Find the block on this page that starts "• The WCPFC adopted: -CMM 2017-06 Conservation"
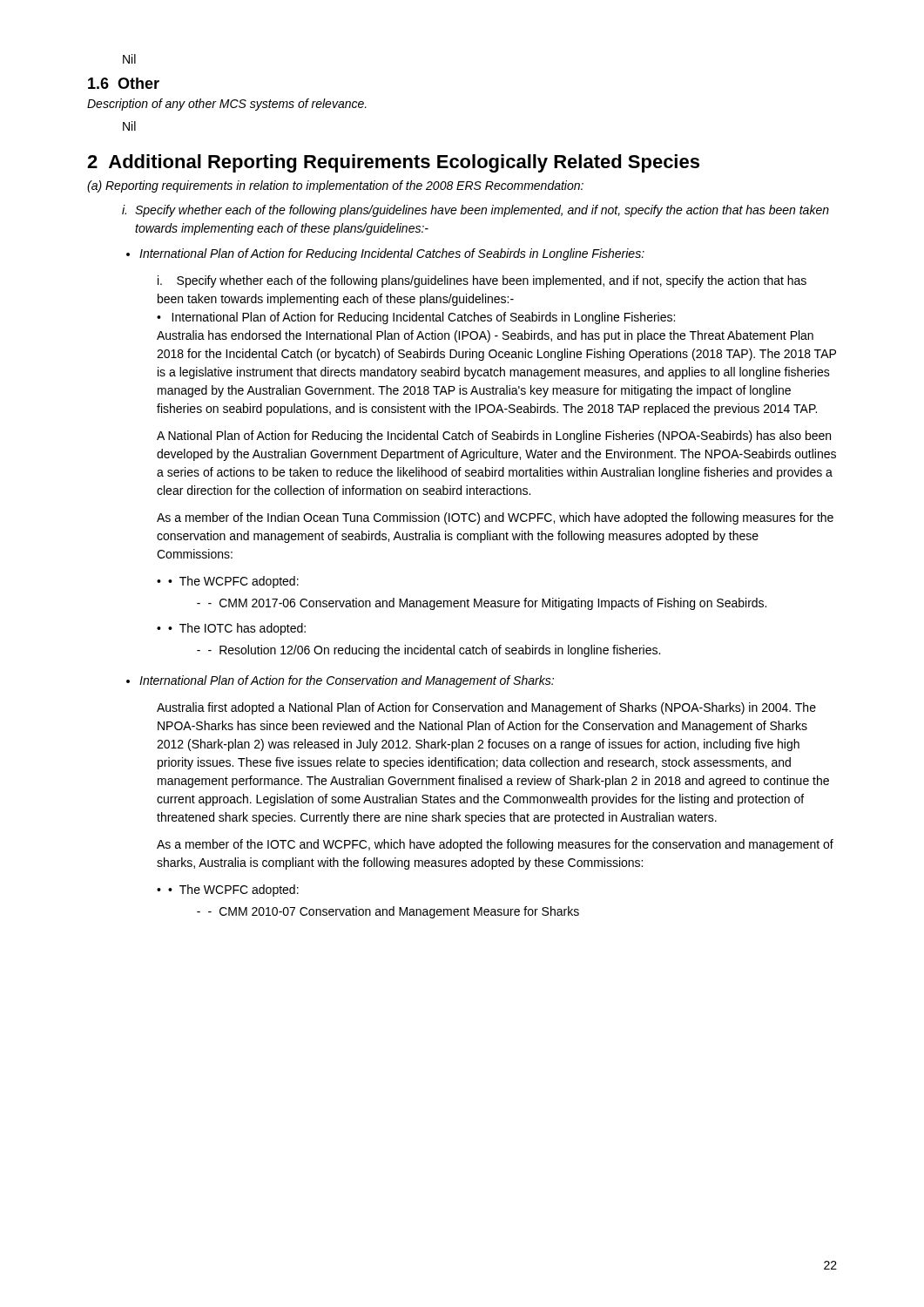Screen dimensions: 1307x924 [468, 594]
